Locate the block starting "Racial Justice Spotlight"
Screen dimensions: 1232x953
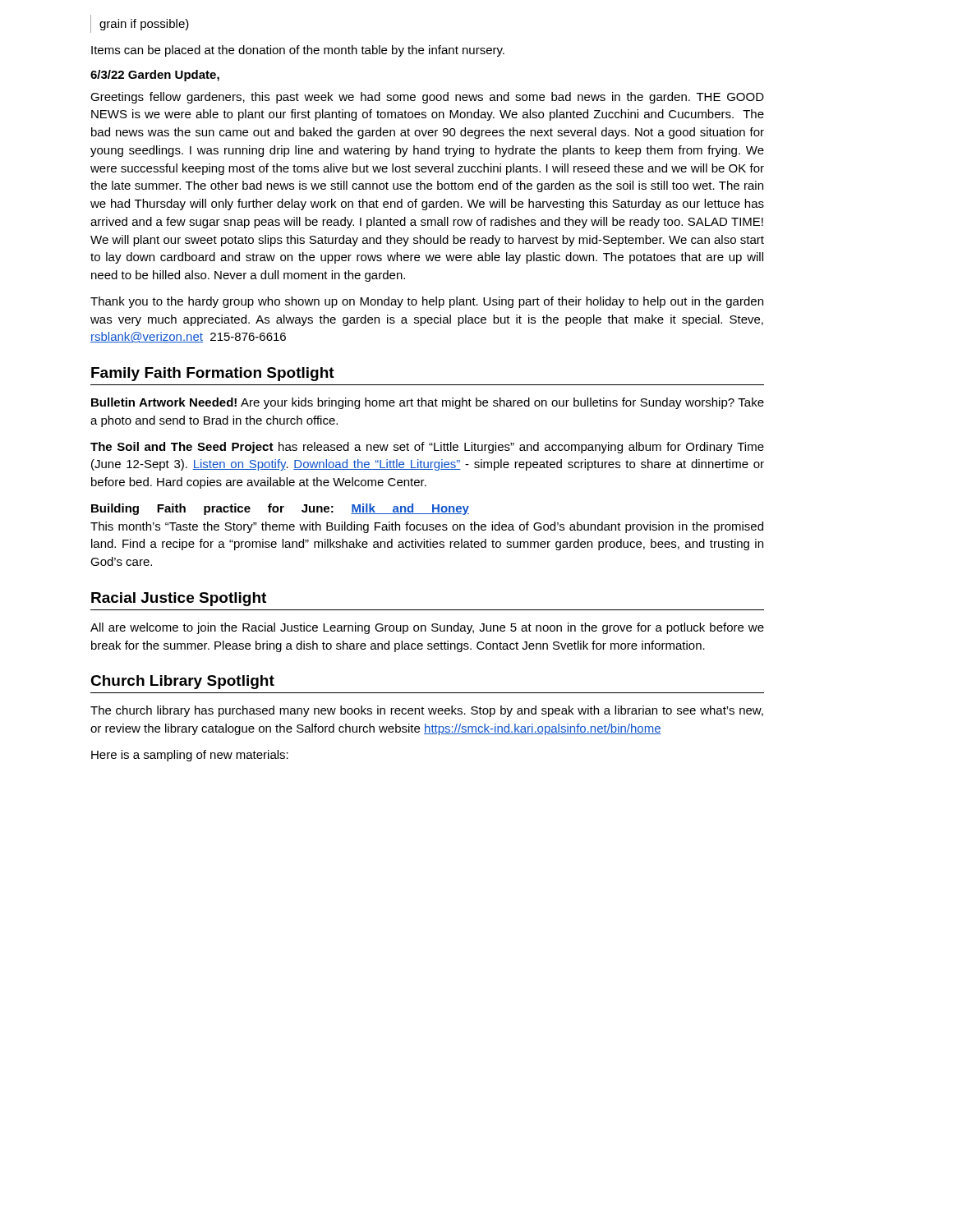[178, 597]
